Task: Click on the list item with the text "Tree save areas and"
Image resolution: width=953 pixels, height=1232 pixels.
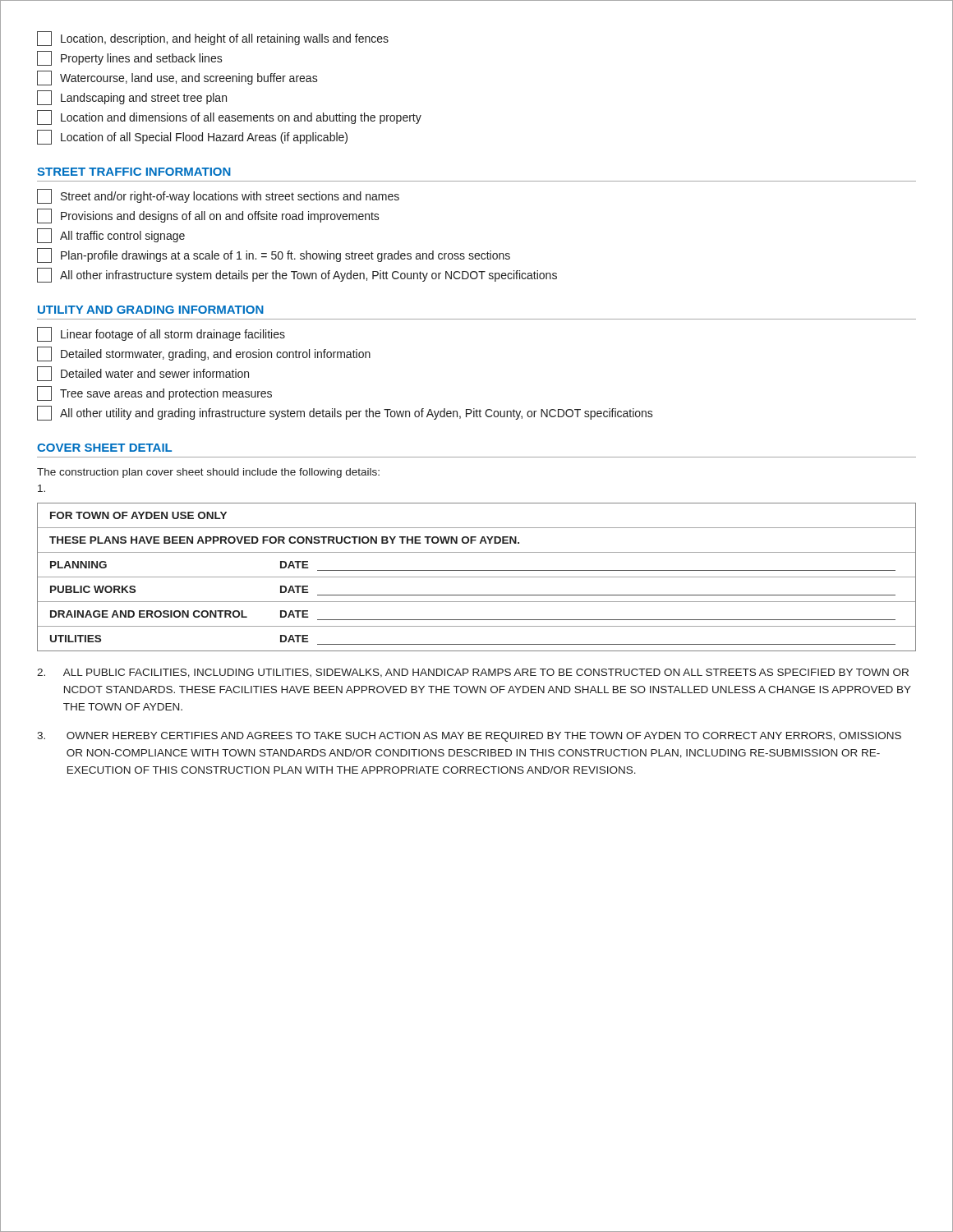Action: pyautogui.click(x=155, y=394)
